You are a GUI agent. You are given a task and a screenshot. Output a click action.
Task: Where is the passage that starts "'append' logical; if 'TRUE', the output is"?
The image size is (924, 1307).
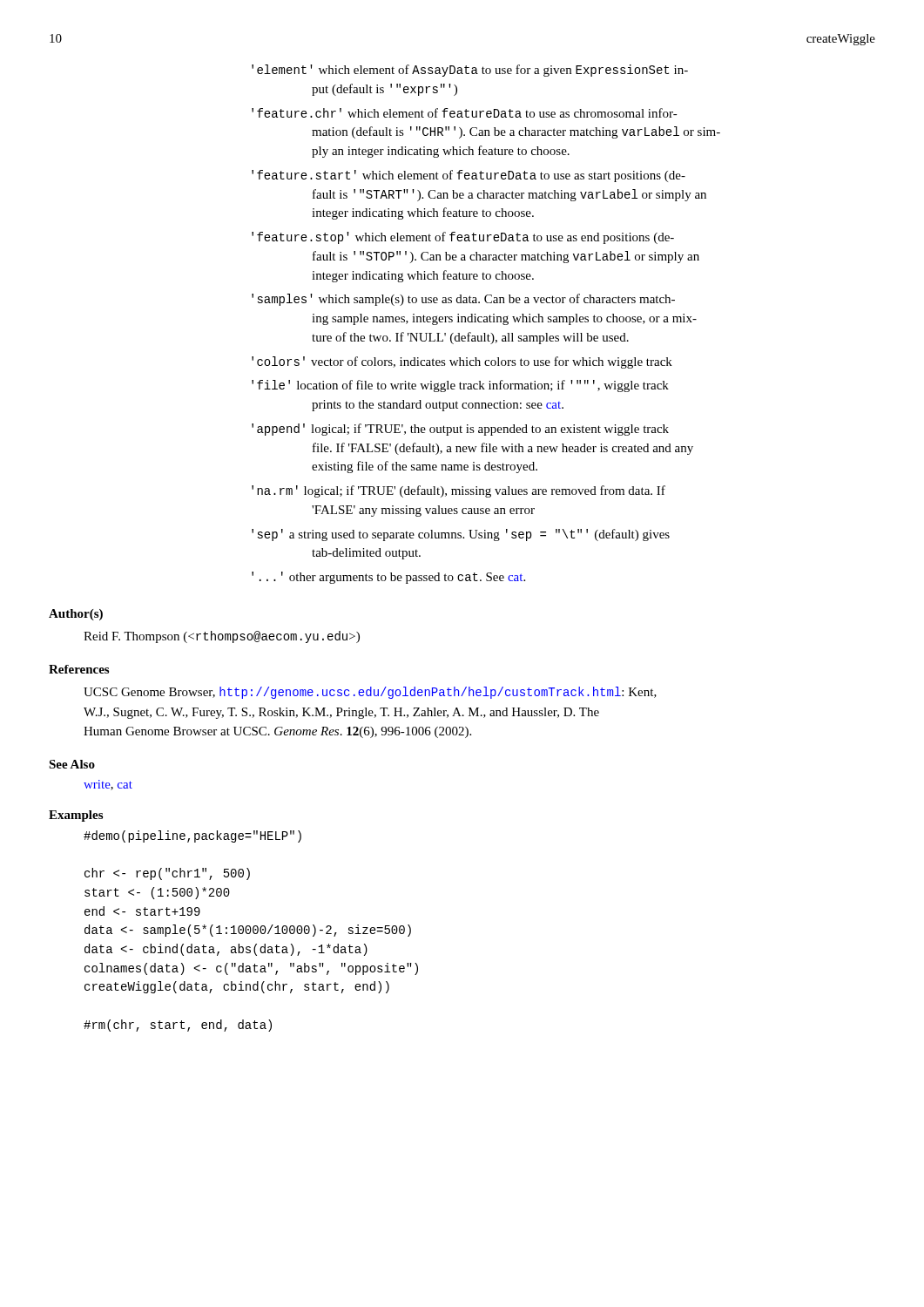(x=471, y=447)
